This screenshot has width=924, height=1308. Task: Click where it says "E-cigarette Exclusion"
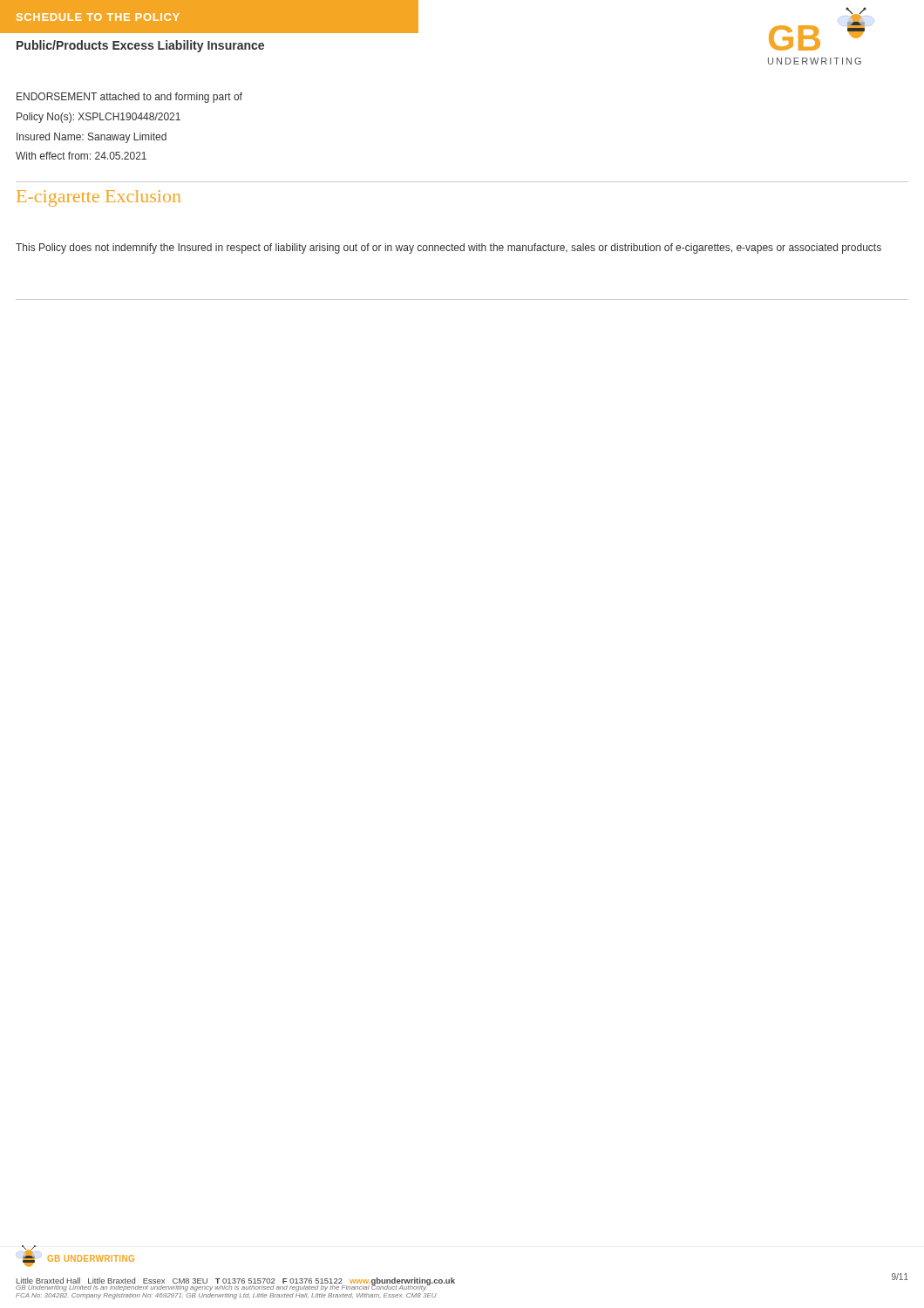[98, 196]
